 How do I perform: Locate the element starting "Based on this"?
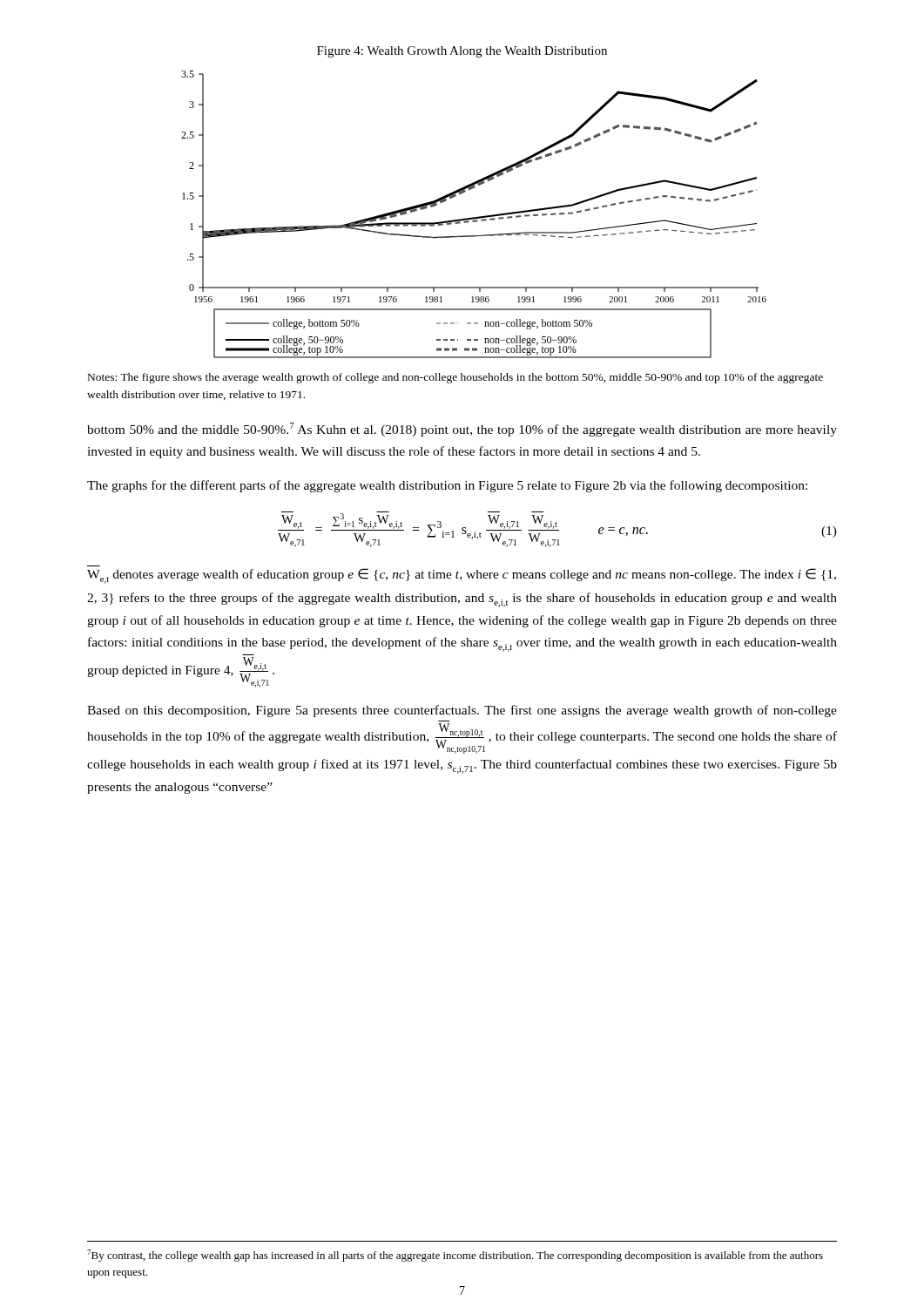462,748
